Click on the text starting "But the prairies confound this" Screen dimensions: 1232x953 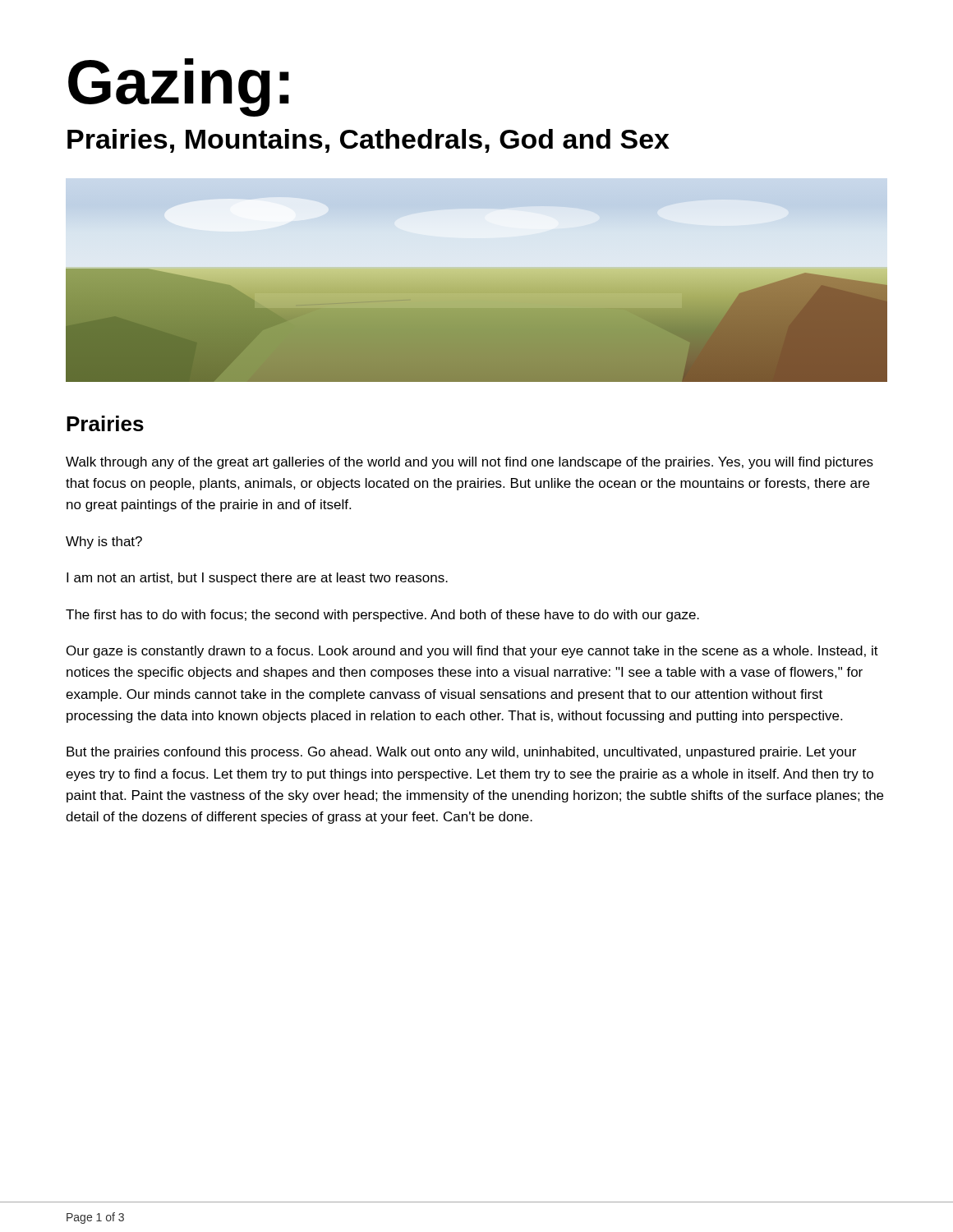point(476,785)
